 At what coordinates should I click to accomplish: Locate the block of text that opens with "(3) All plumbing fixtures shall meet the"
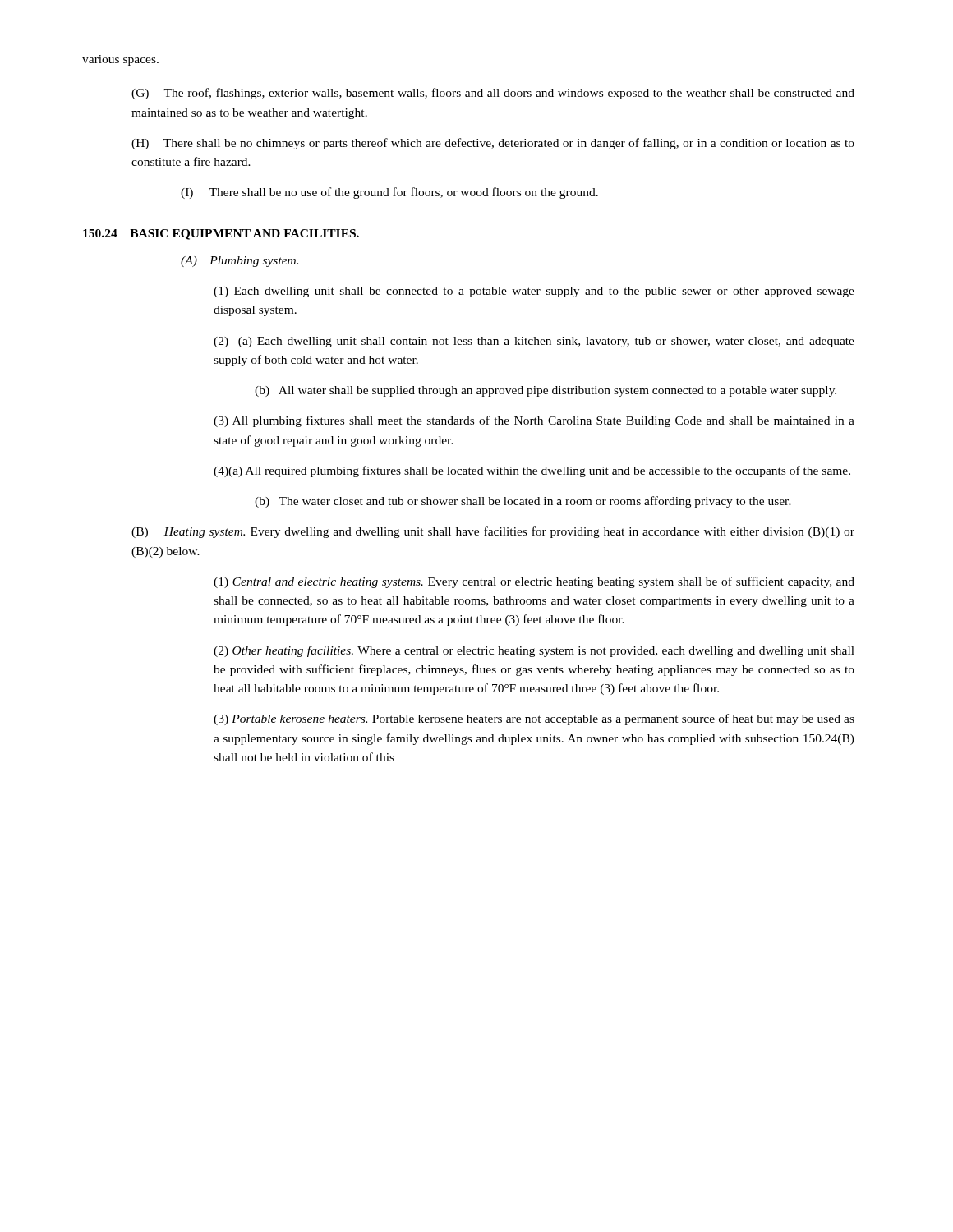coord(534,430)
